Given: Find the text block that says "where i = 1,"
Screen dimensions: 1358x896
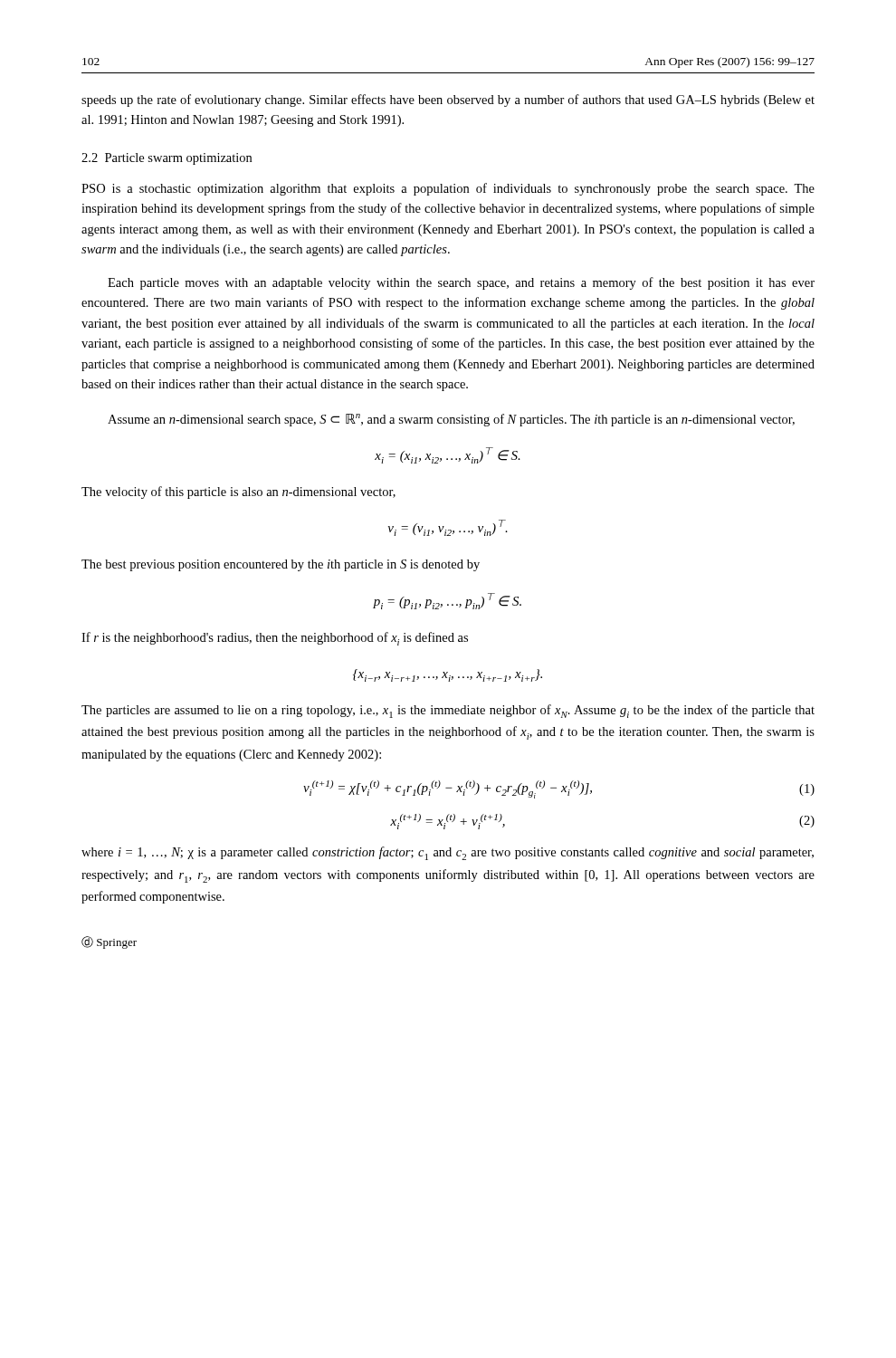Looking at the screenshot, I should tap(448, 874).
